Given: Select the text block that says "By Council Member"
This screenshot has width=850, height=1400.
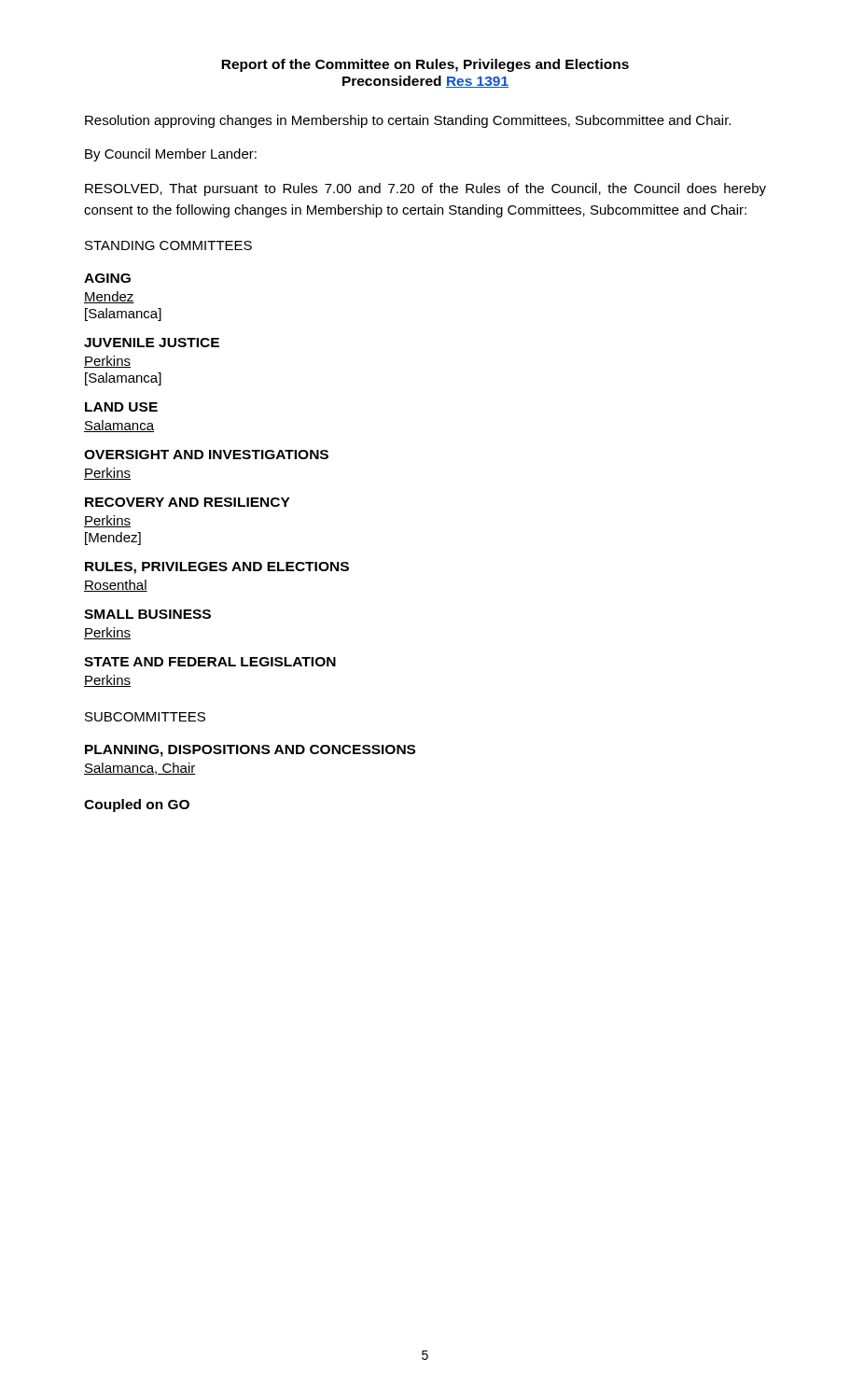Looking at the screenshot, I should [x=171, y=153].
